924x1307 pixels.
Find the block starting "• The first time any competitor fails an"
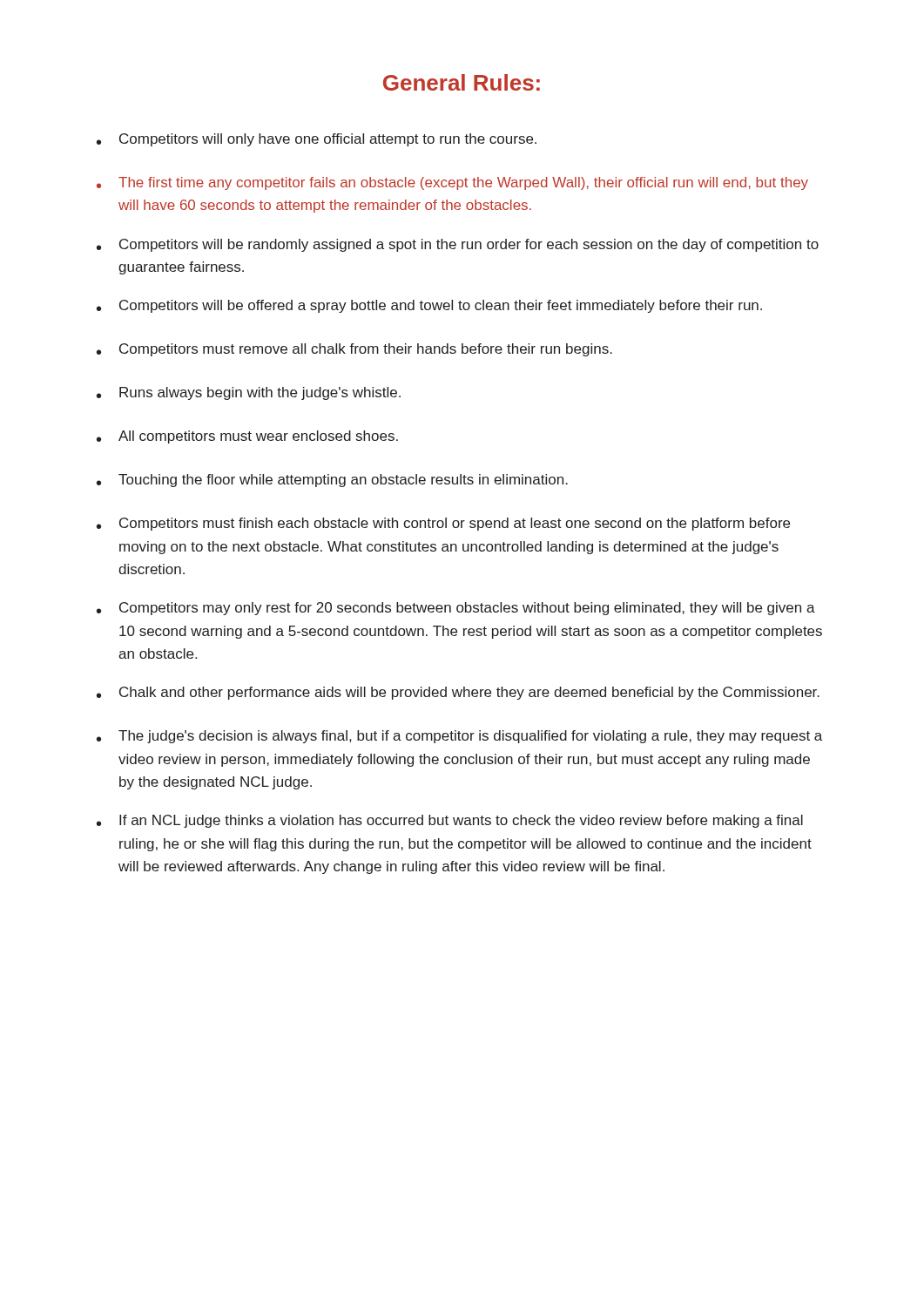462,195
